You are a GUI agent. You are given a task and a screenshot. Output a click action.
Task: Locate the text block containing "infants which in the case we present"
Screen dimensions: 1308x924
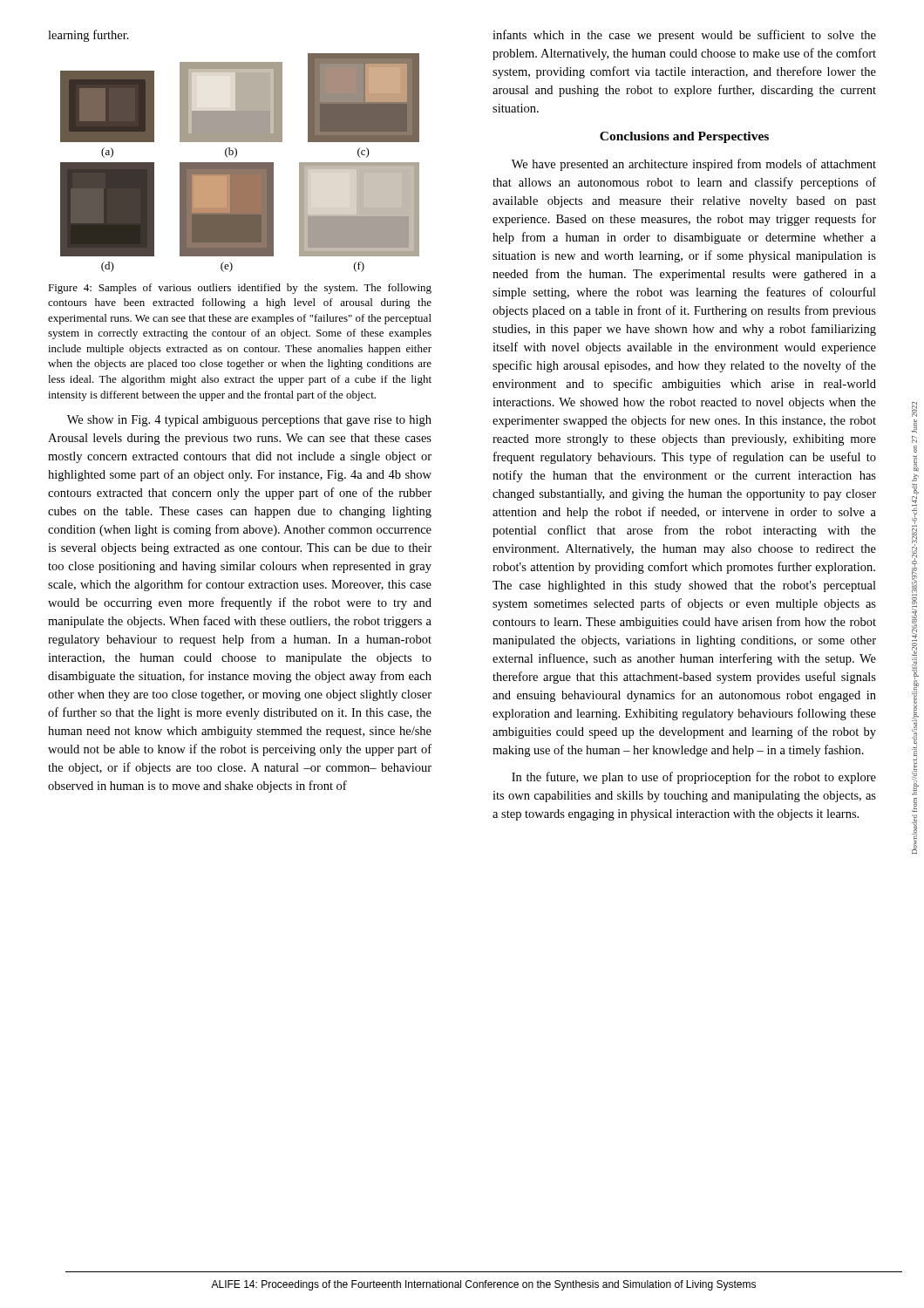[x=684, y=72]
